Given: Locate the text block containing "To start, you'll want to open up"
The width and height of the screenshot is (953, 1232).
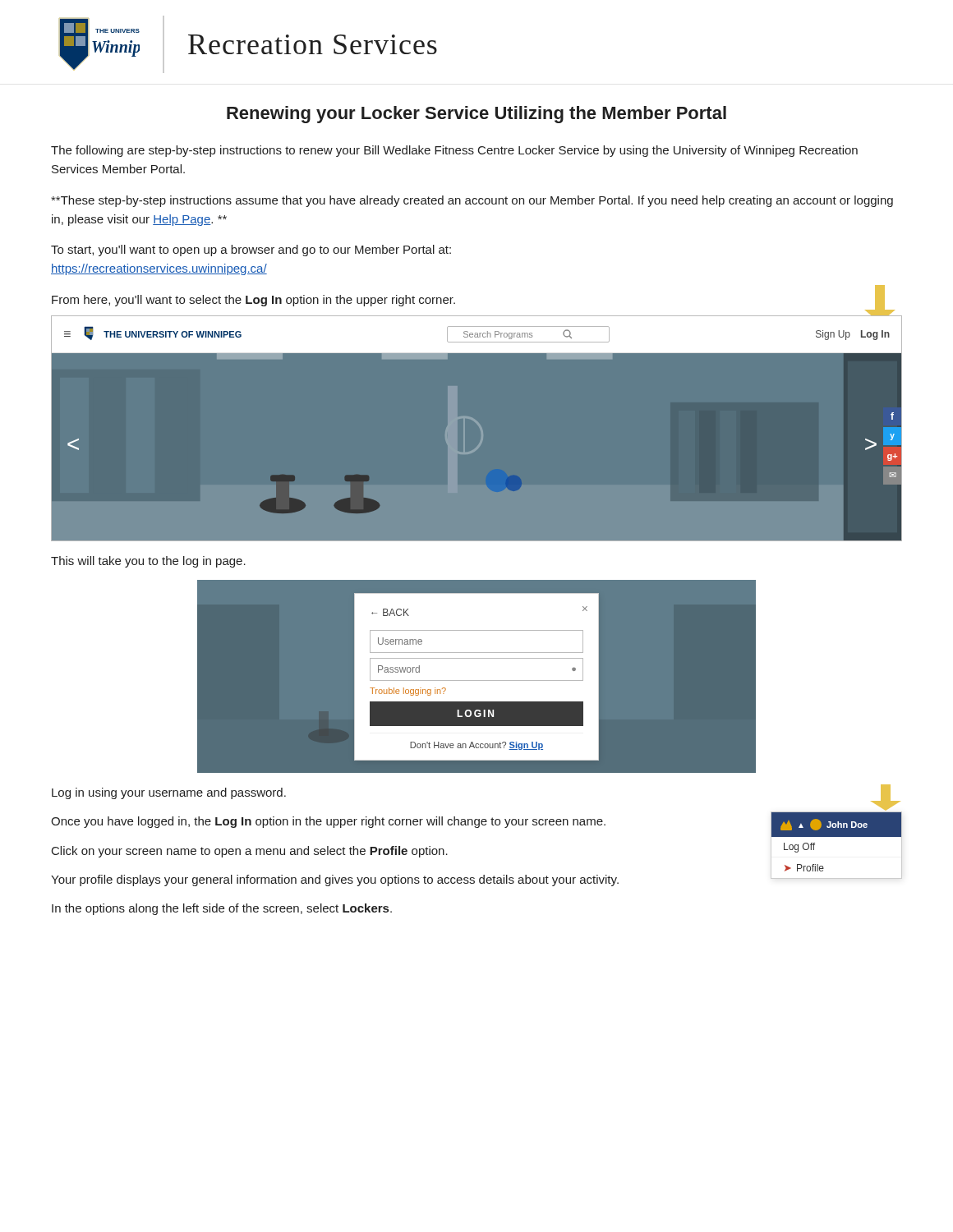Looking at the screenshot, I should [251, 259].
